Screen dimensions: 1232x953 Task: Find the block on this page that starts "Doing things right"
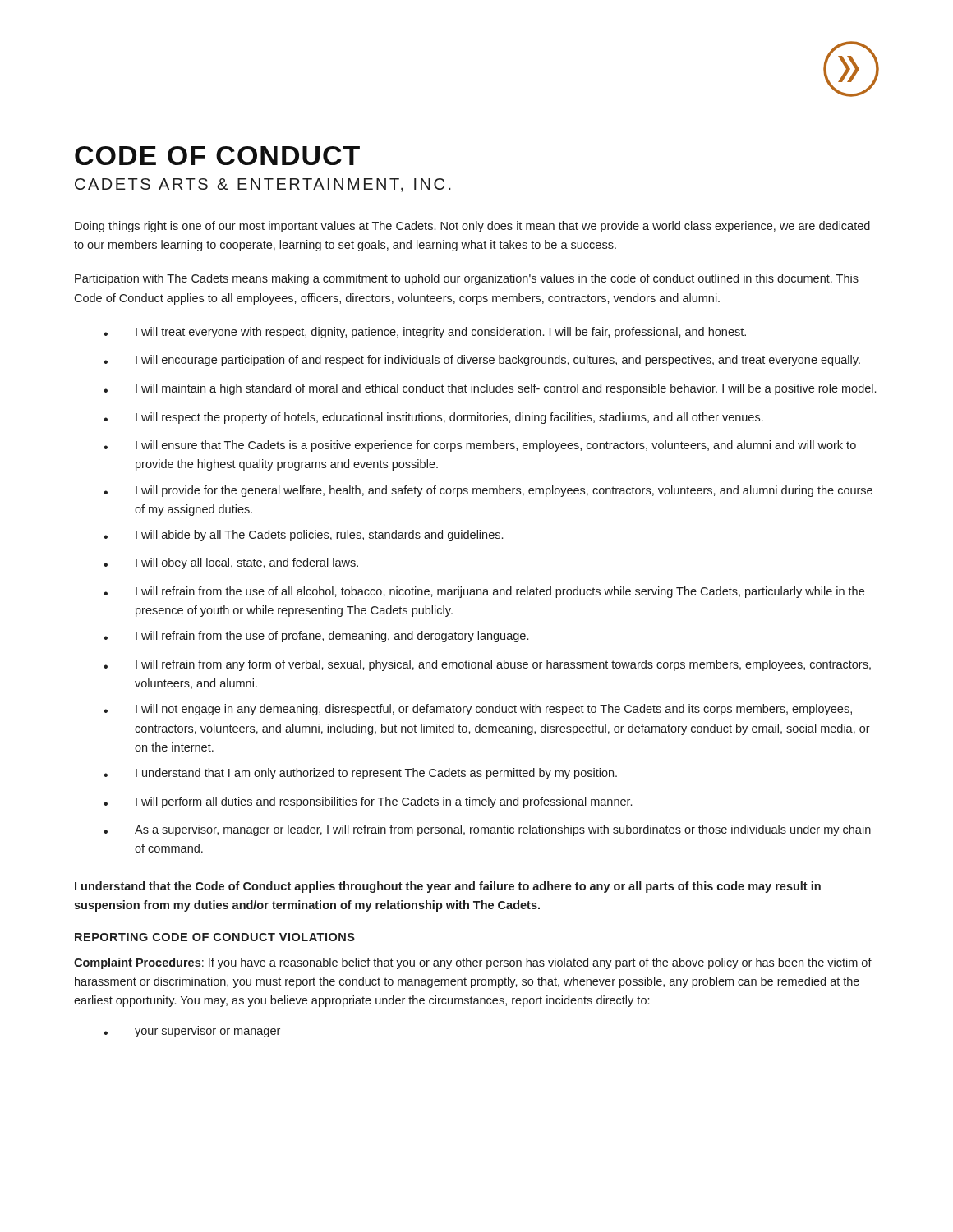(x=472, y=235)
